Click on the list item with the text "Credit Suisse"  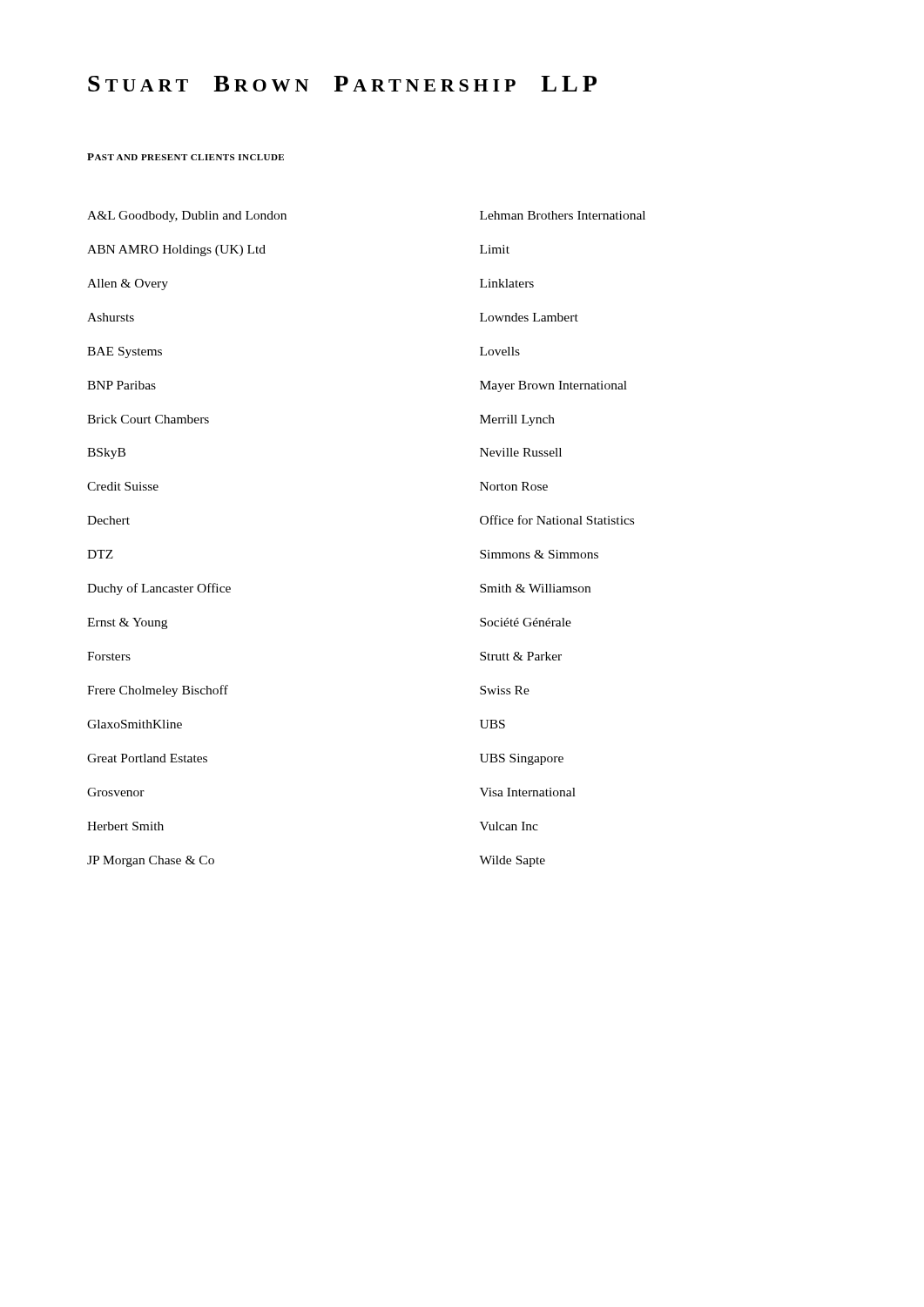click(x=123, y=486)
